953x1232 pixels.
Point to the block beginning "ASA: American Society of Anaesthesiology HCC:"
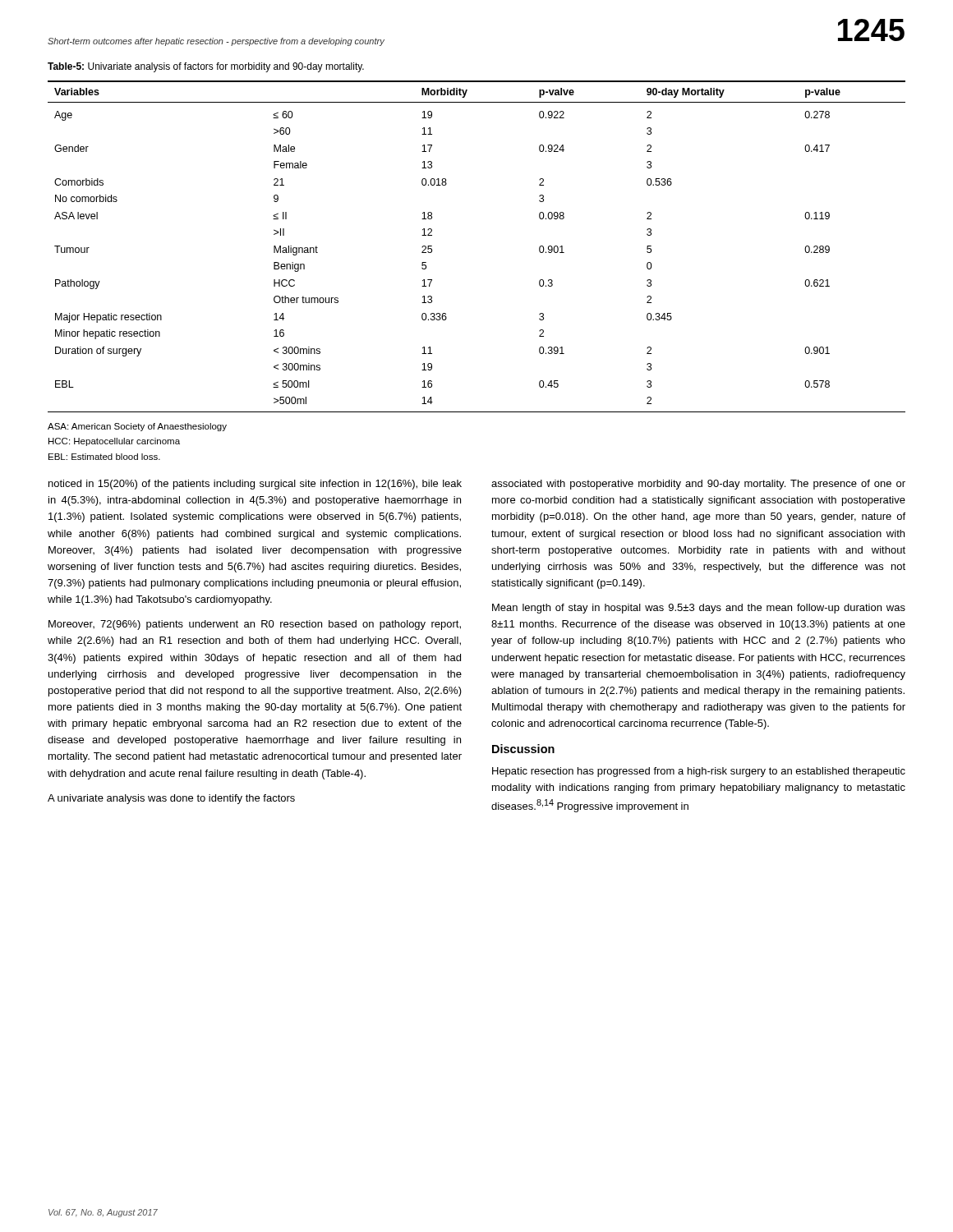pyautogui.click(x=137, y=441)
